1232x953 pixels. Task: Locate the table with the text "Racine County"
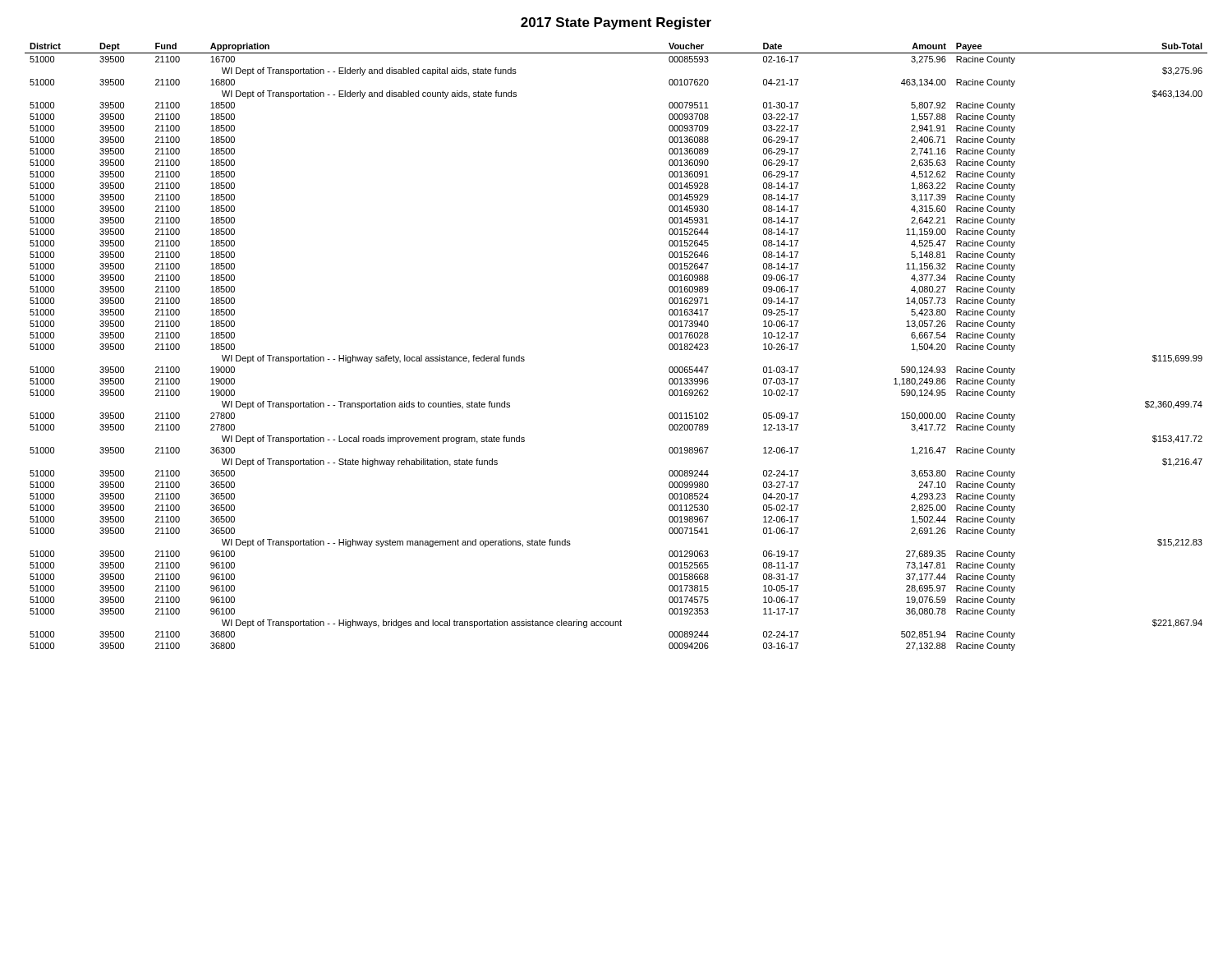tap(616, 345)
